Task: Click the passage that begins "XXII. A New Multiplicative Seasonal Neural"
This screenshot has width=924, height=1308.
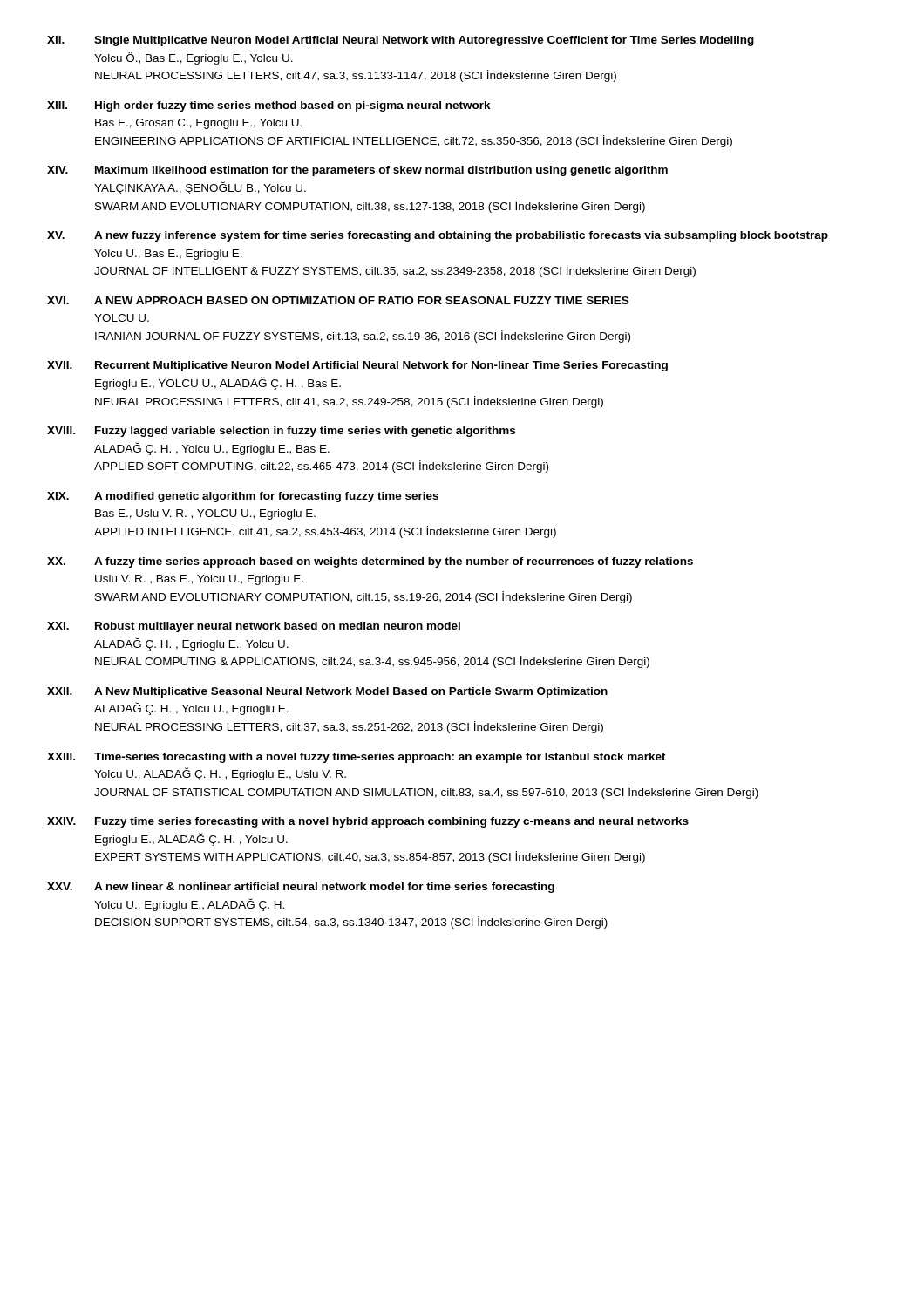Action: click(327, 692)
